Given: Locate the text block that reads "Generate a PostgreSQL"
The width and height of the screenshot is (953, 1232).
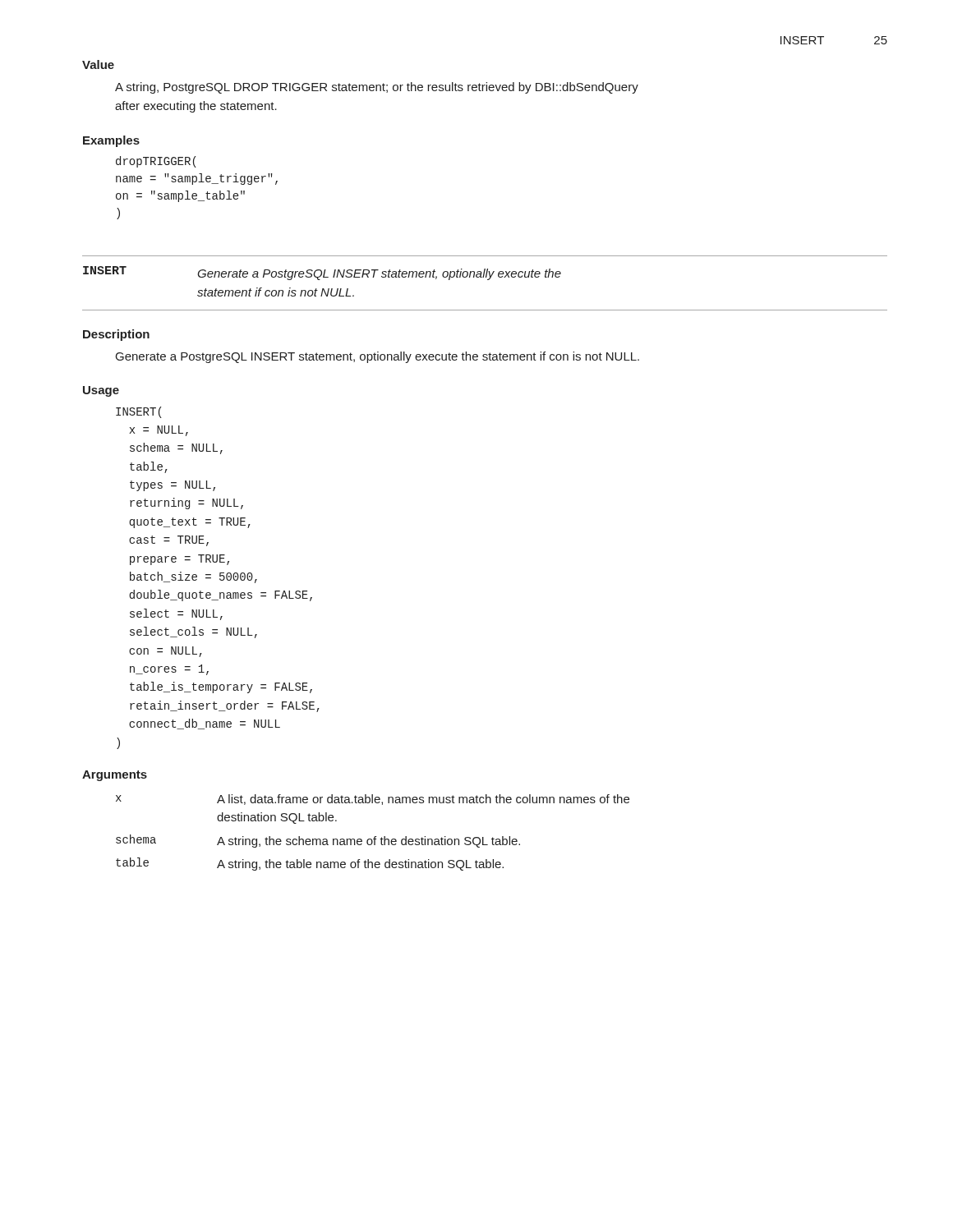Looking at the screenshot, I should tap(378, 356).
